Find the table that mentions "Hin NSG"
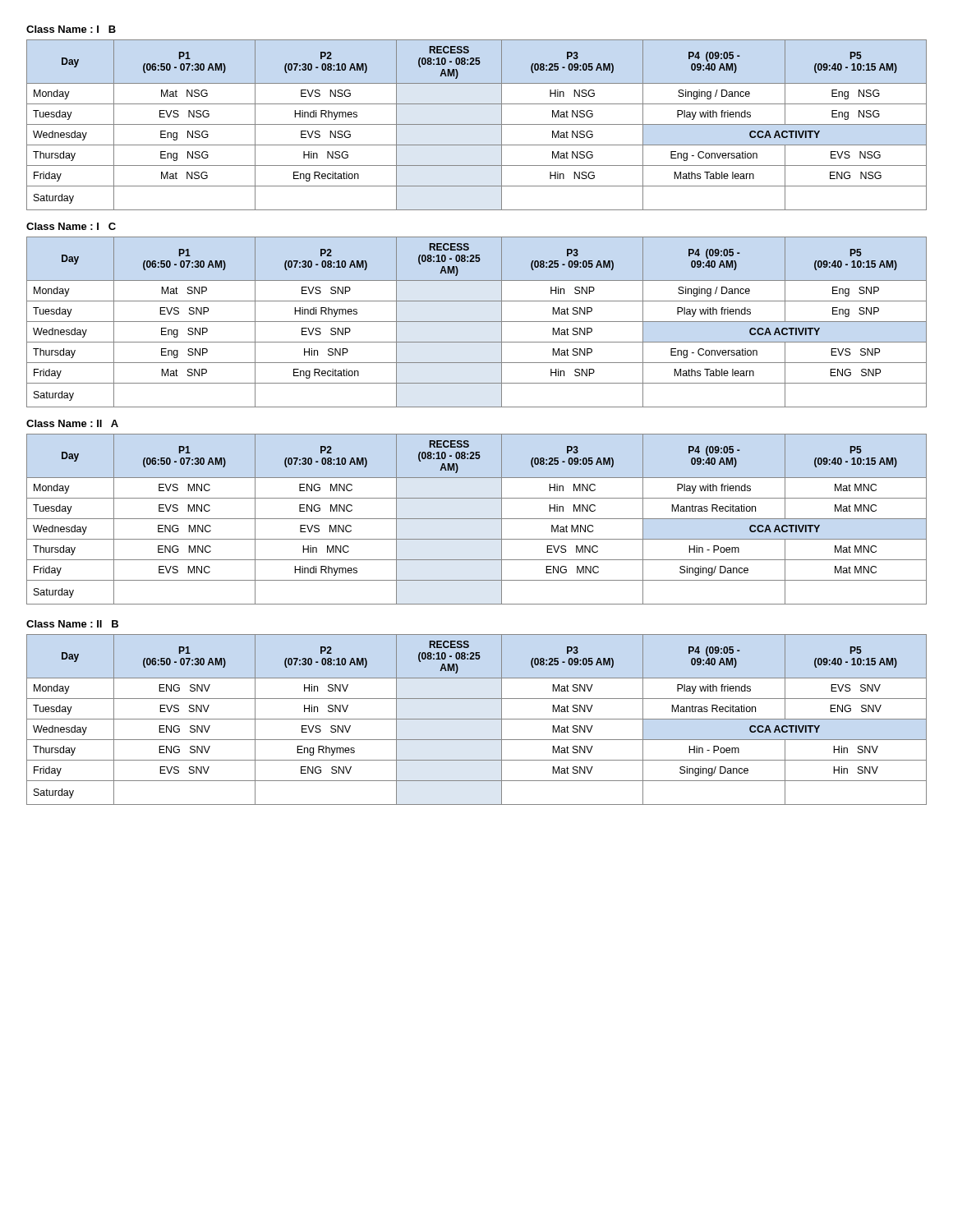Screen dimensions: 1232x953 (476, 125)
